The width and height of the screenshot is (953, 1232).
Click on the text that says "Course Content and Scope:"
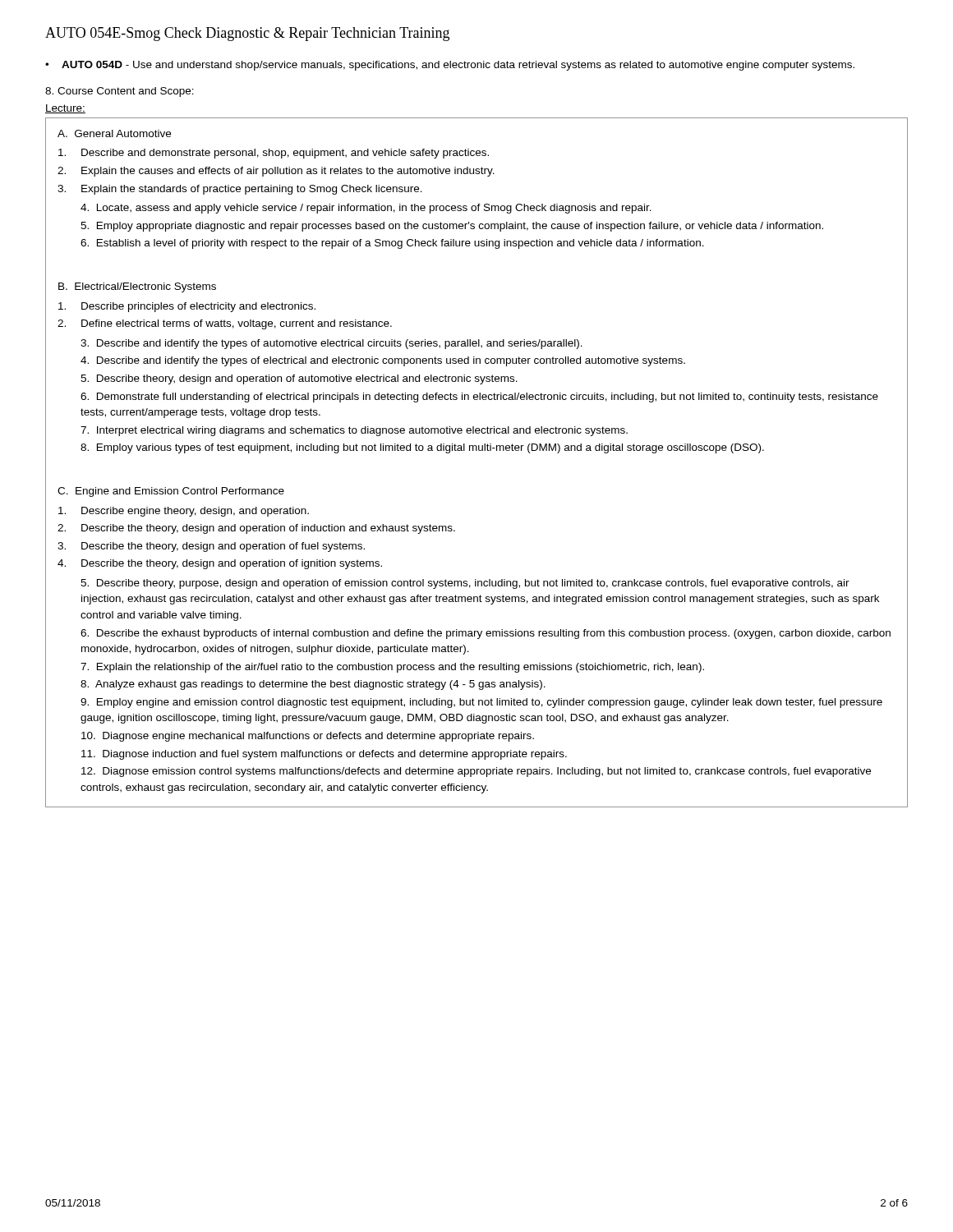(120, 92)
